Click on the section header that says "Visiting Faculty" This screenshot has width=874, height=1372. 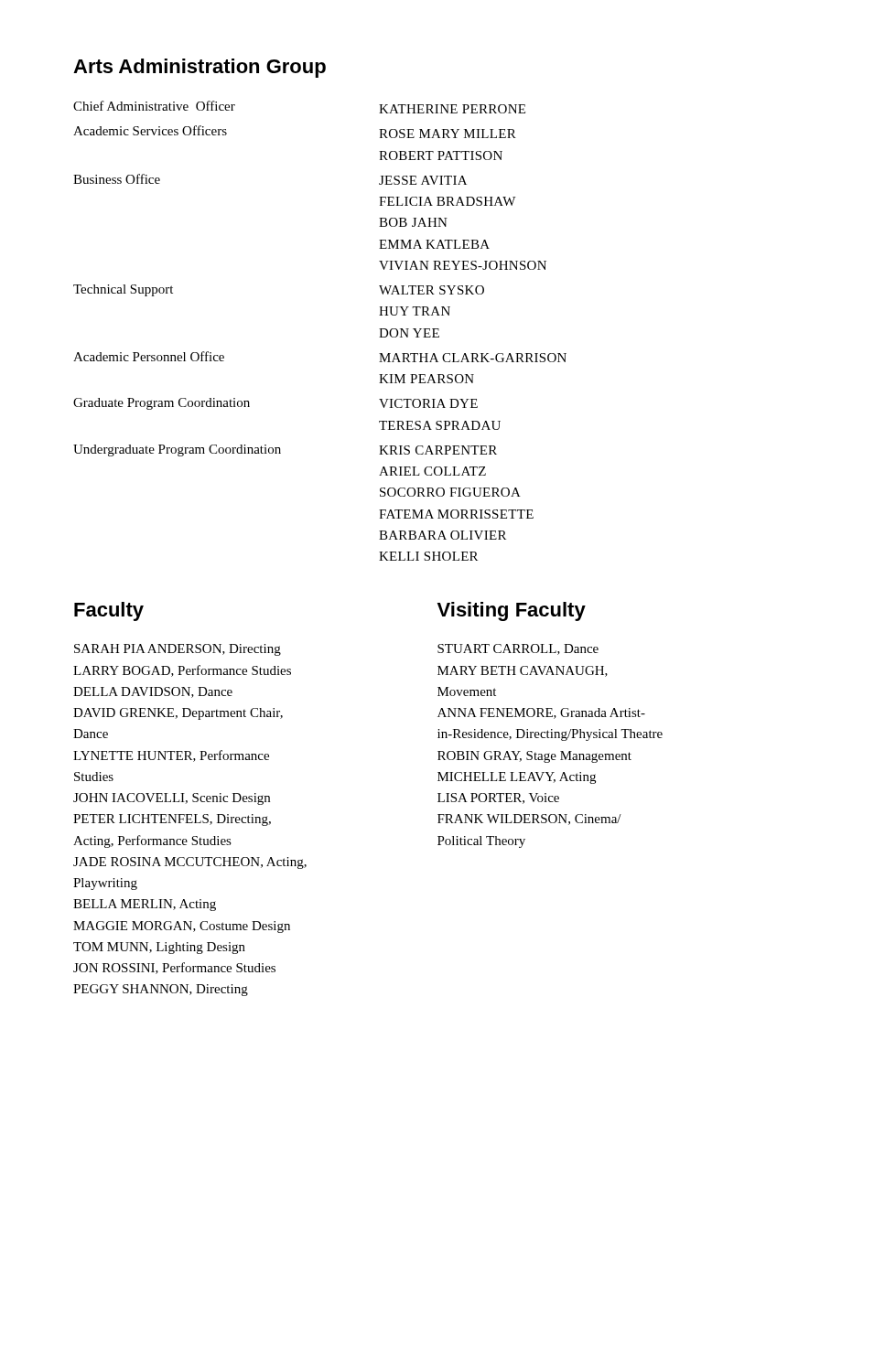(x=511, y=610)
